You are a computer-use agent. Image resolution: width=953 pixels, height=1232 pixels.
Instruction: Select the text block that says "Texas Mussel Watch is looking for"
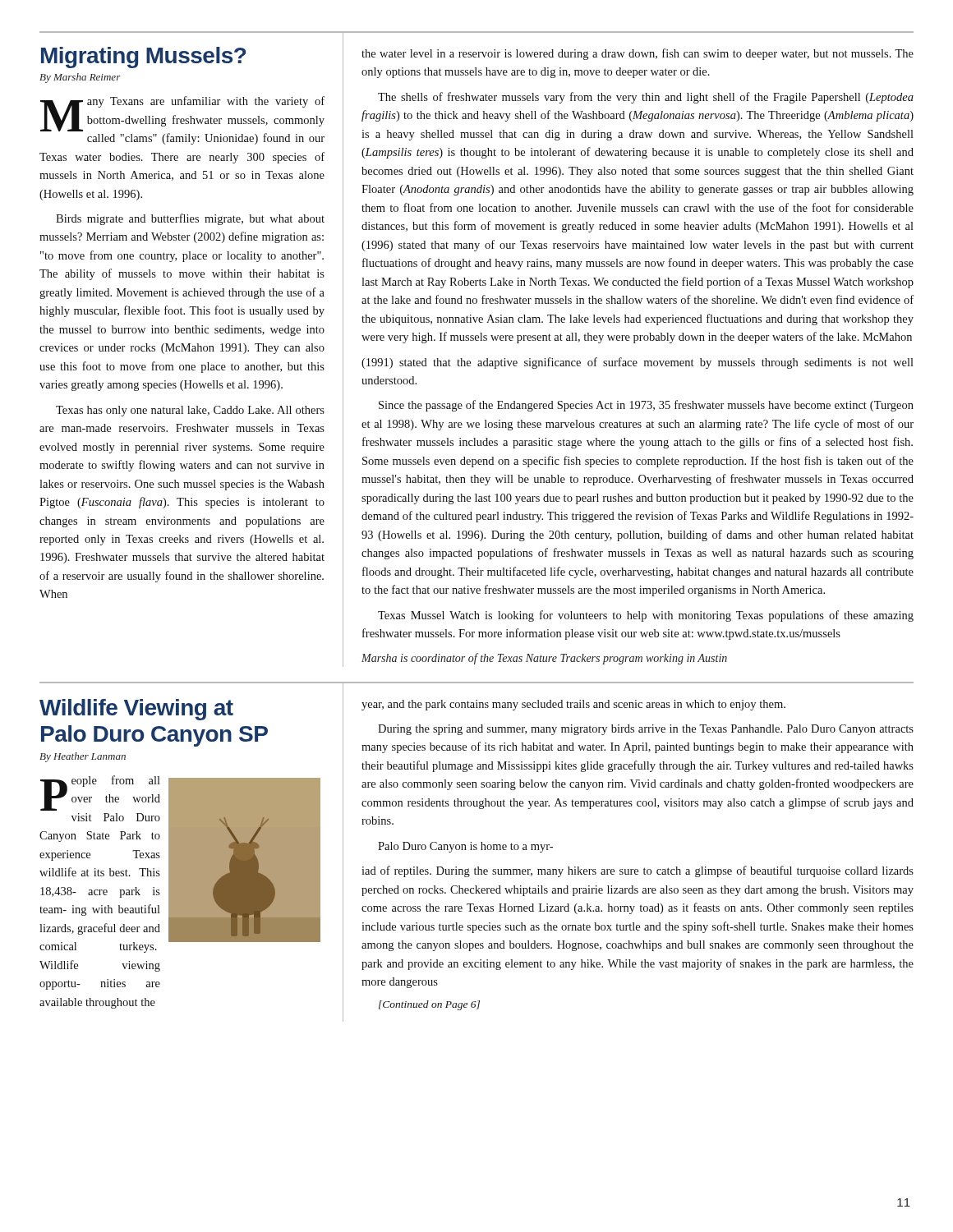pos(638,624)
